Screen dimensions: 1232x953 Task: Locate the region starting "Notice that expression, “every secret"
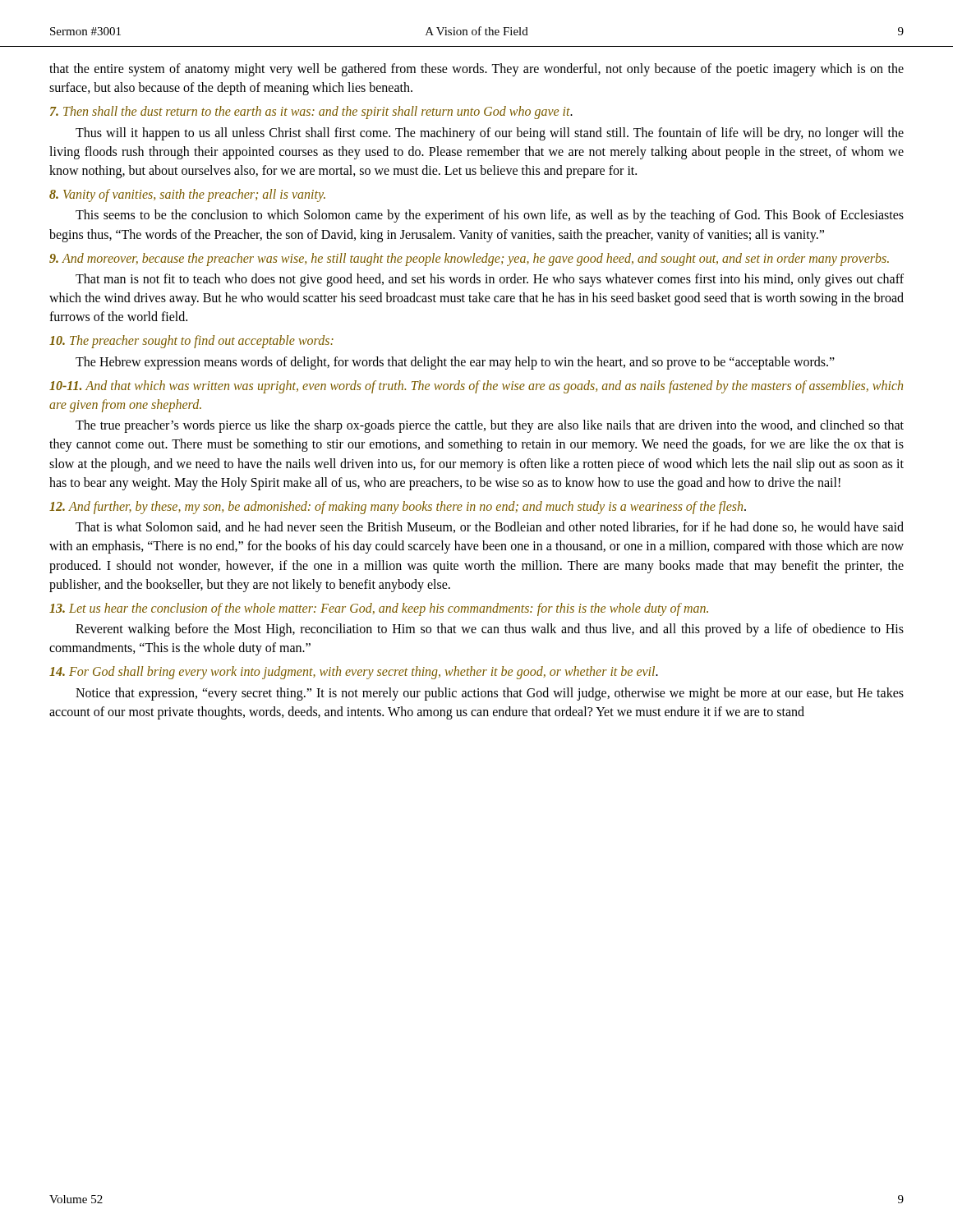[x=476, y=702]
